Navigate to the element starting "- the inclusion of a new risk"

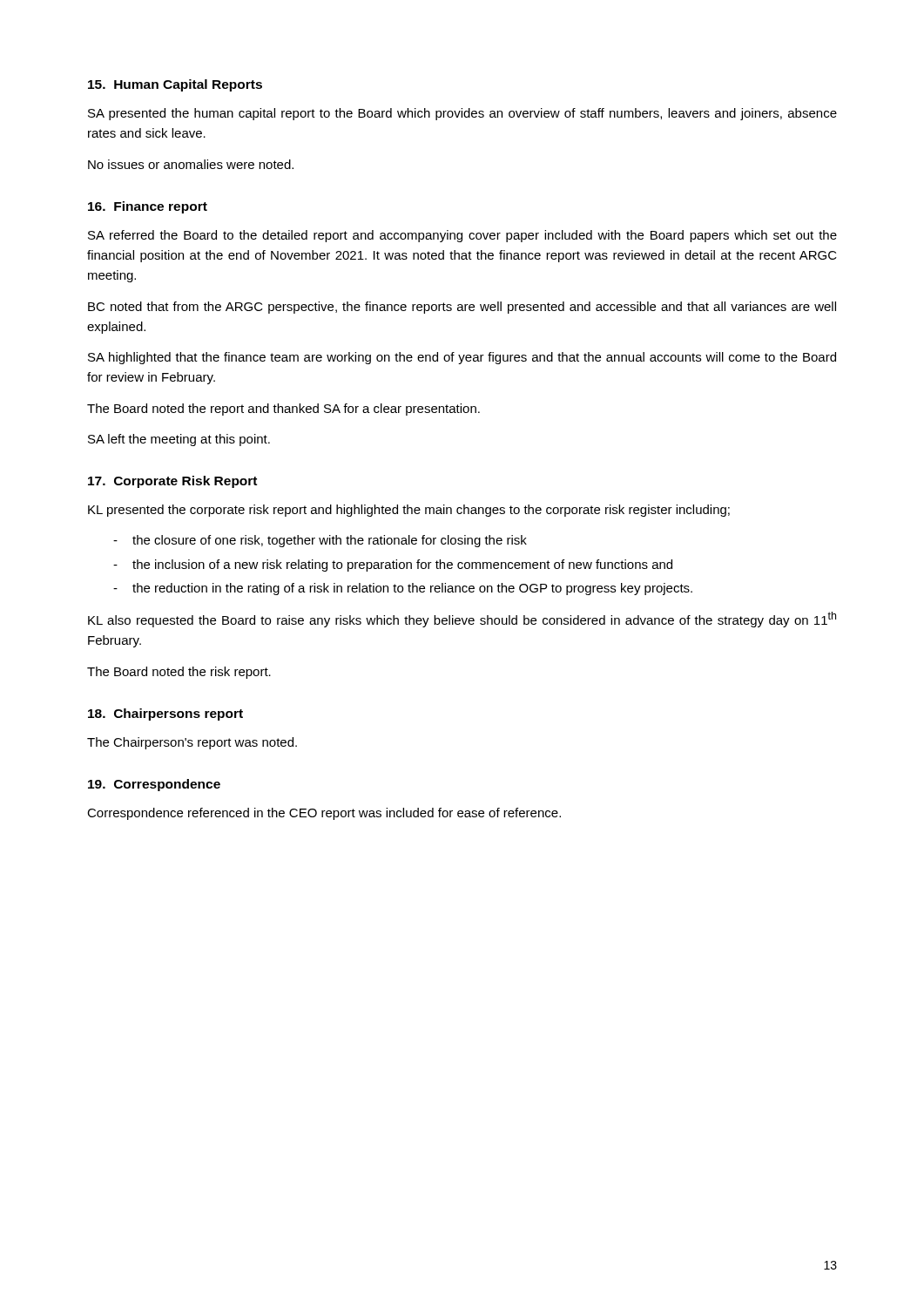(x=475, y=564)
